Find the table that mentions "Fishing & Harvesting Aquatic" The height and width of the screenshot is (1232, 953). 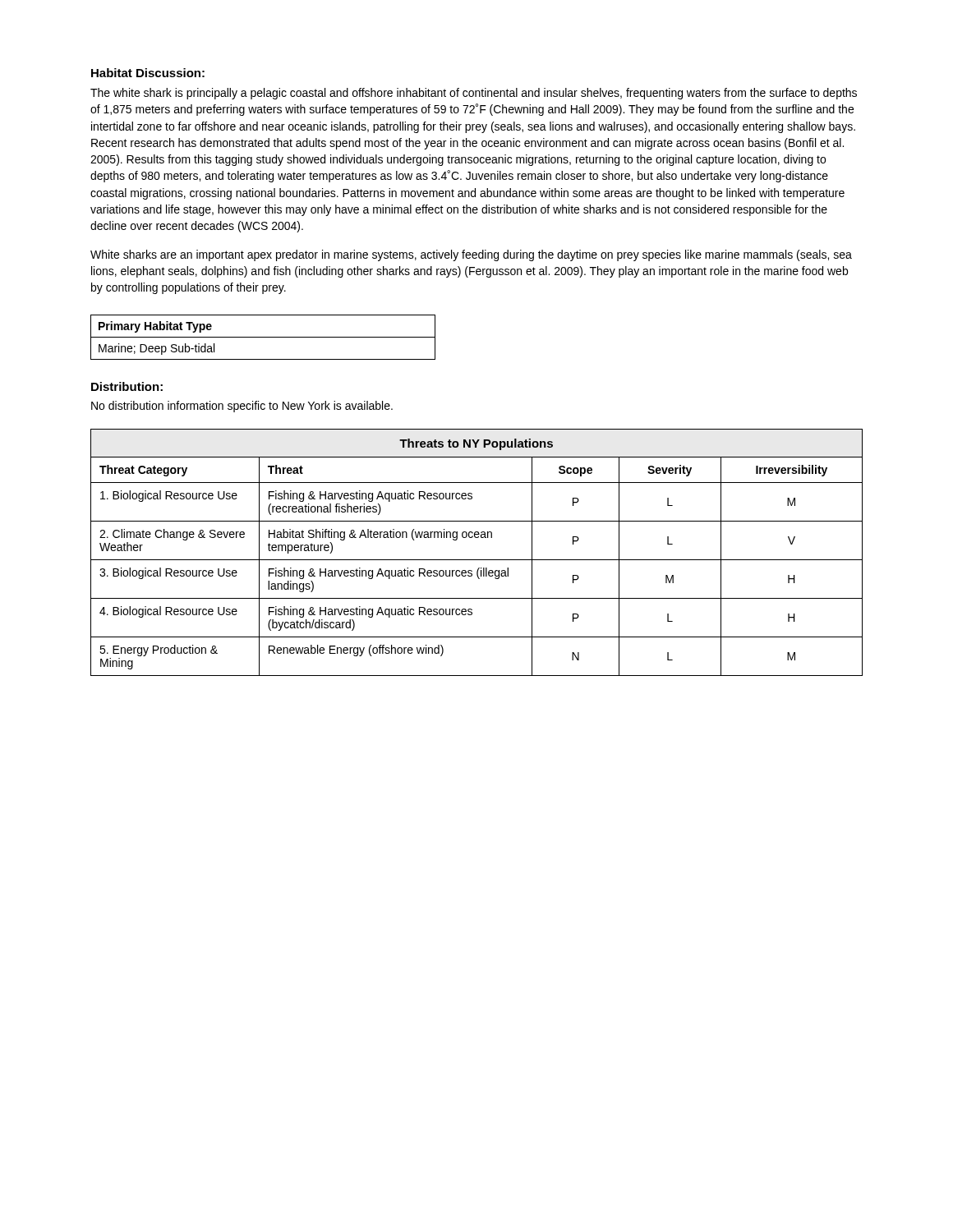point(476,552)
